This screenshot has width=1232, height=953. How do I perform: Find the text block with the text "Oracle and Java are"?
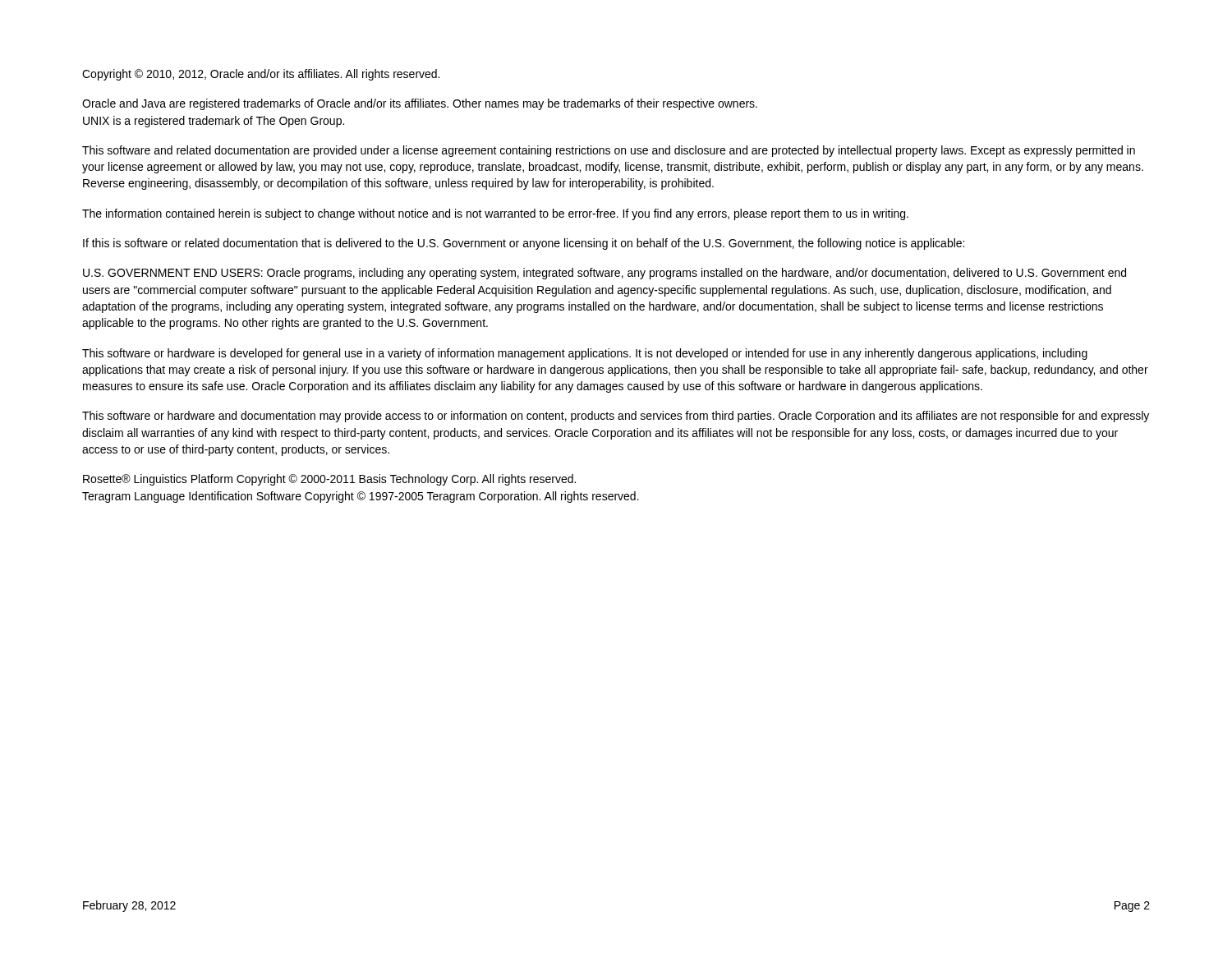tap(420, 112)
